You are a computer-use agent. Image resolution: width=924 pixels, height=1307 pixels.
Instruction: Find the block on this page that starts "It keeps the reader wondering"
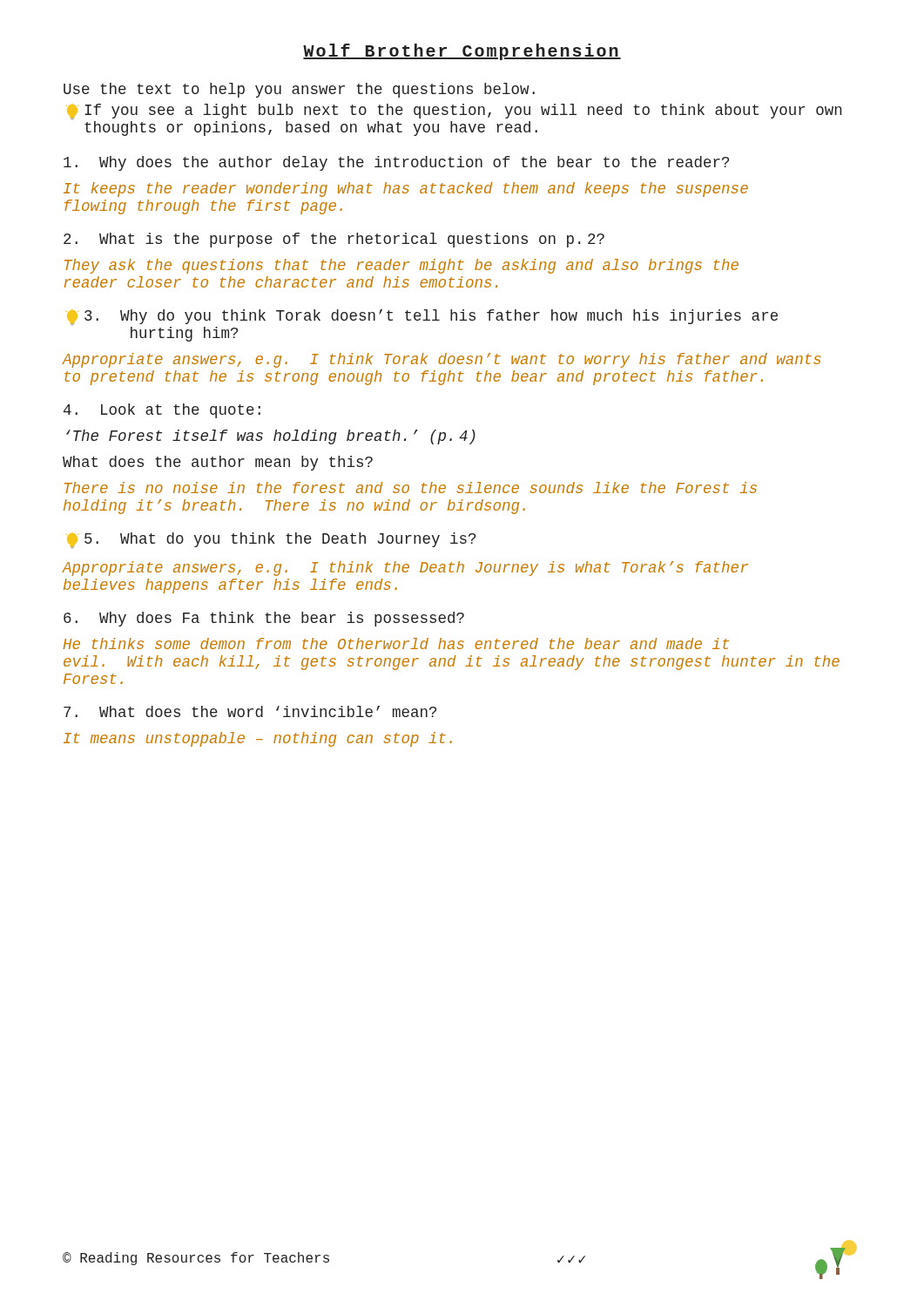click(406, 198)
